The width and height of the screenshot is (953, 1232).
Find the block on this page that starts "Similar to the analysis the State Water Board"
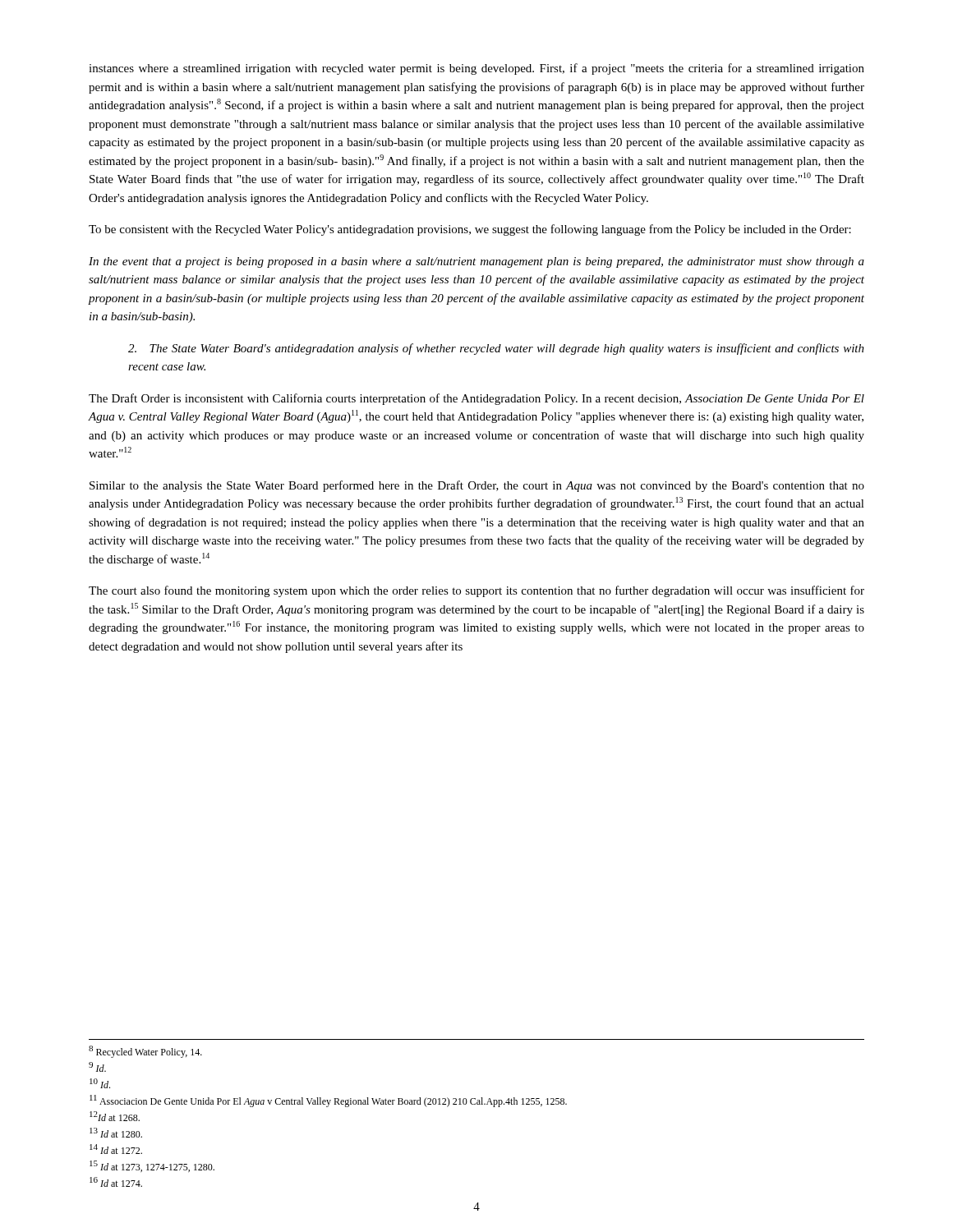coord(476,522)
